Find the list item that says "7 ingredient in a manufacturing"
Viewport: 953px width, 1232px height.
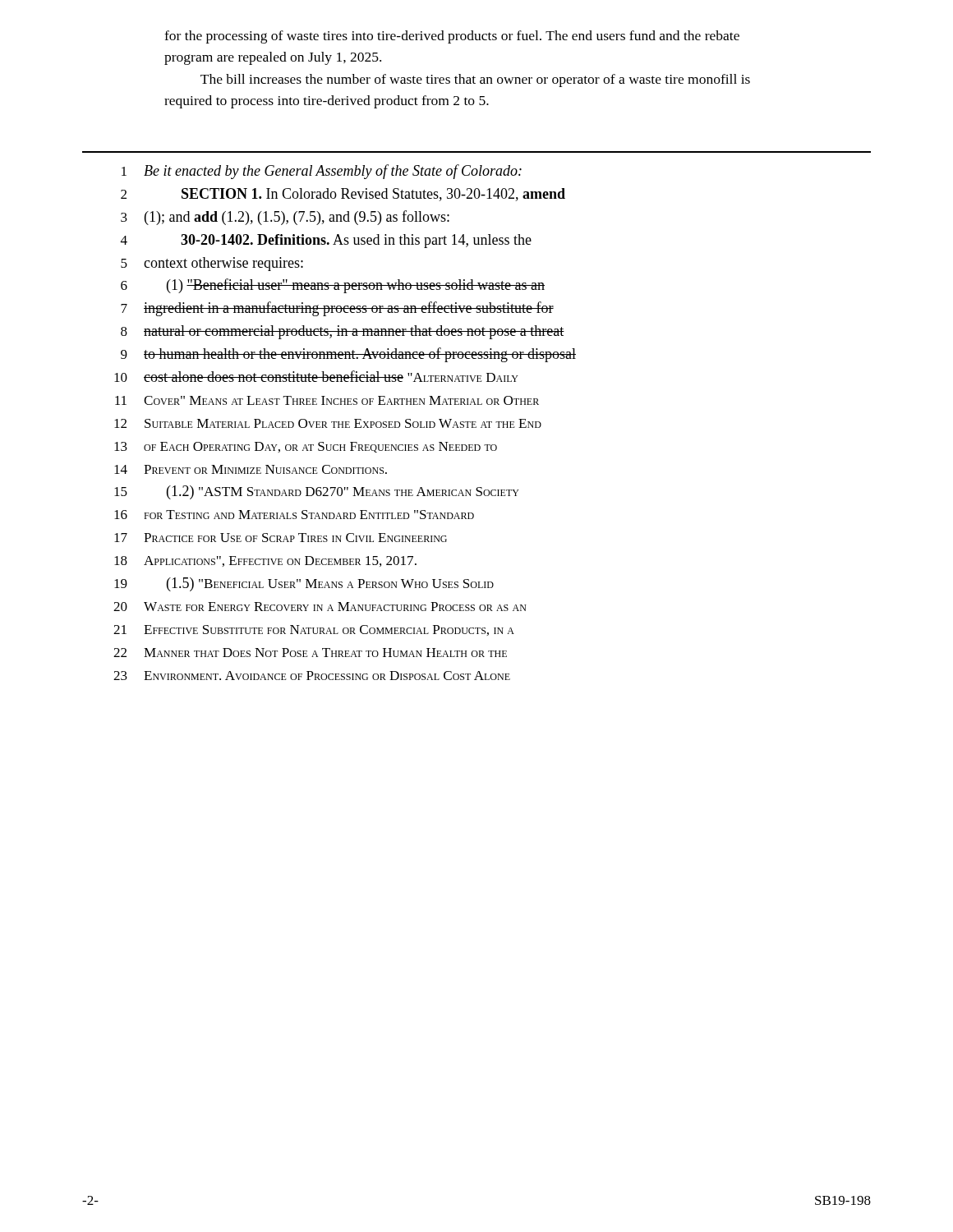[x=476, y=309]
